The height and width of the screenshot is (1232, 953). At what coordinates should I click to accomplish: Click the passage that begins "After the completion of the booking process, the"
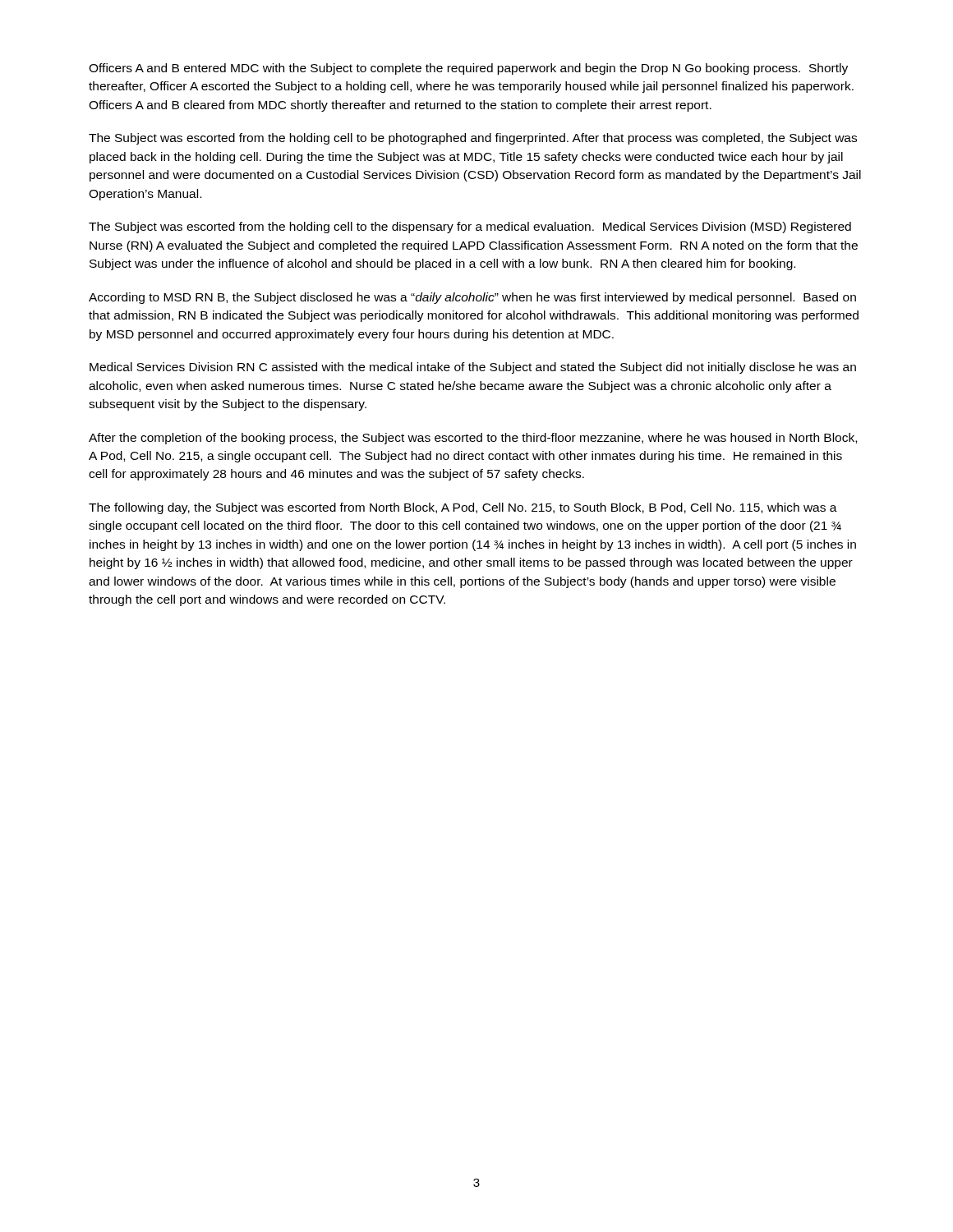pos(473,455)
